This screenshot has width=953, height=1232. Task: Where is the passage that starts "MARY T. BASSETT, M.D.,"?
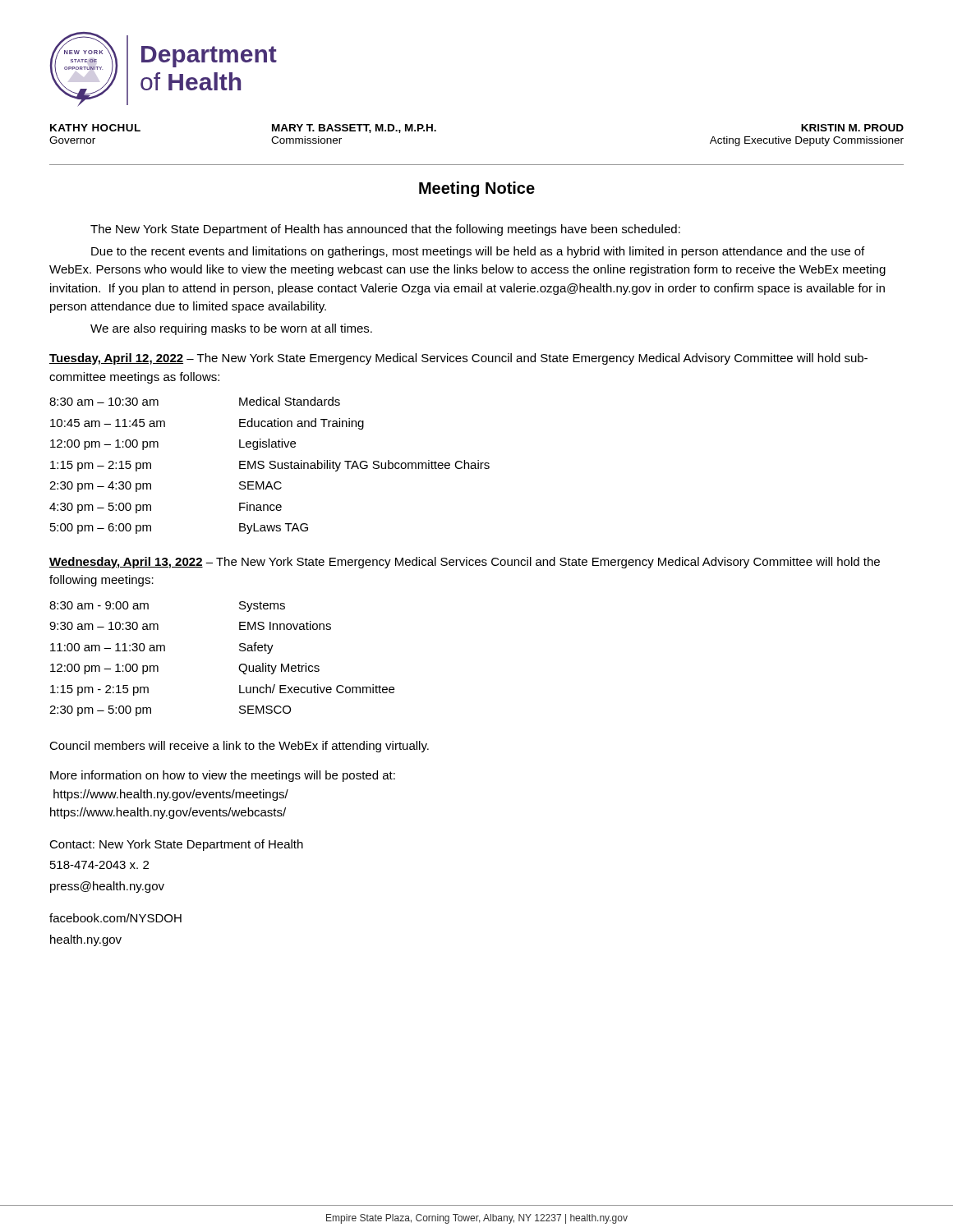[354, 134]
